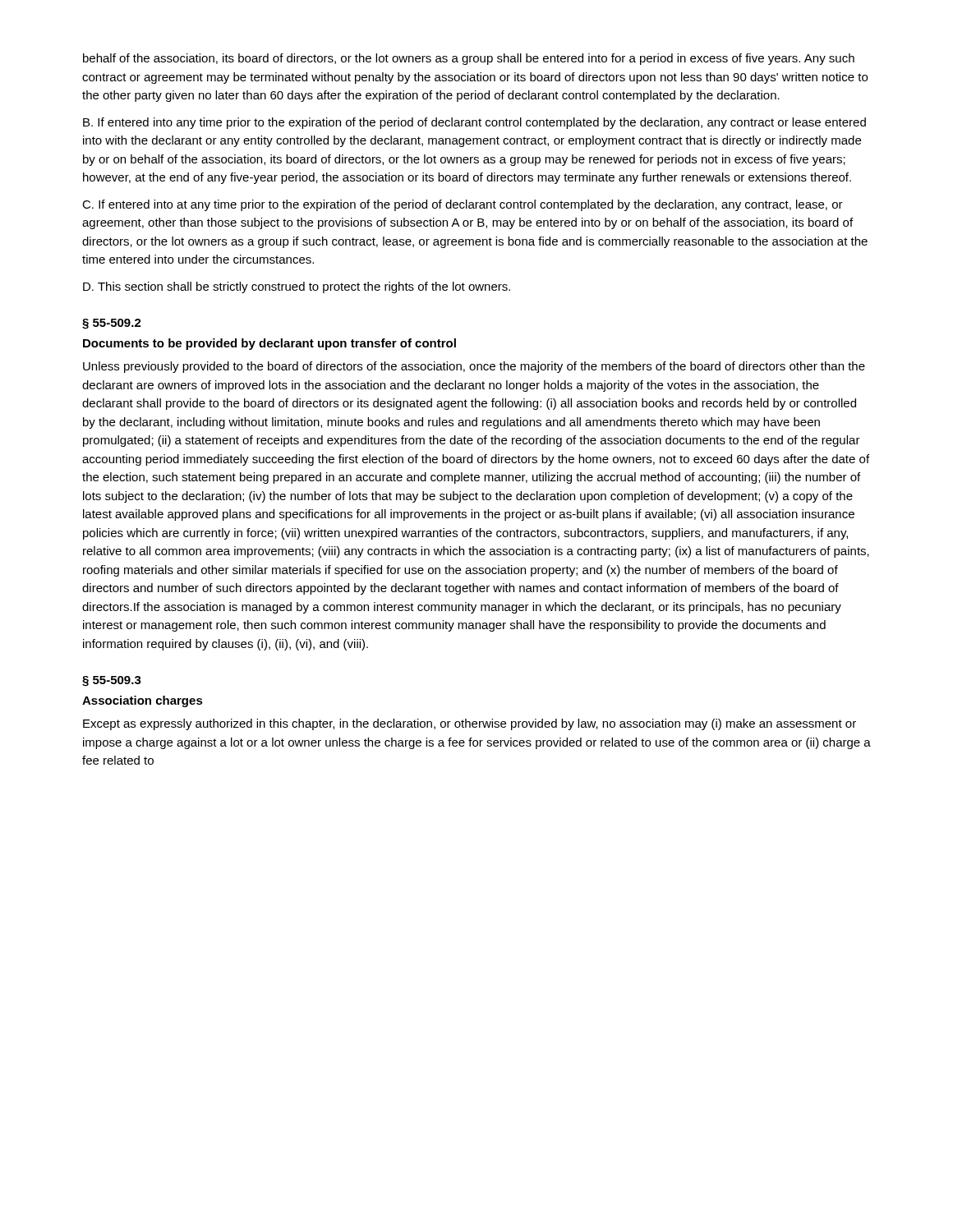Point to the passage starting "§ 55-509.2"
The width and height of the screenshot is (953, 1232).
click(x=112, y=322)
